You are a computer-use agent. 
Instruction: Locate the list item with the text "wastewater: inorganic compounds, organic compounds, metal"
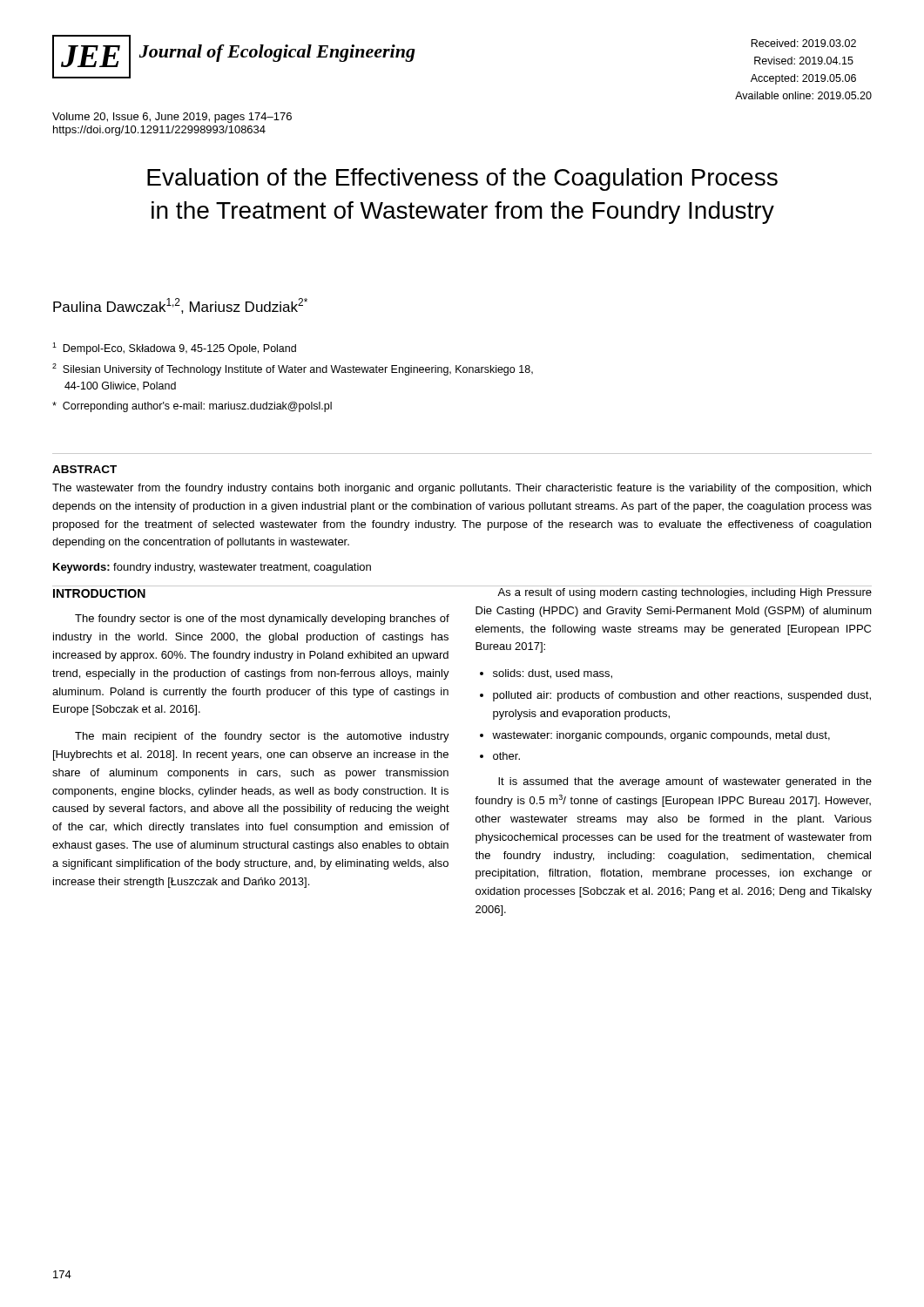coord(661,735)
